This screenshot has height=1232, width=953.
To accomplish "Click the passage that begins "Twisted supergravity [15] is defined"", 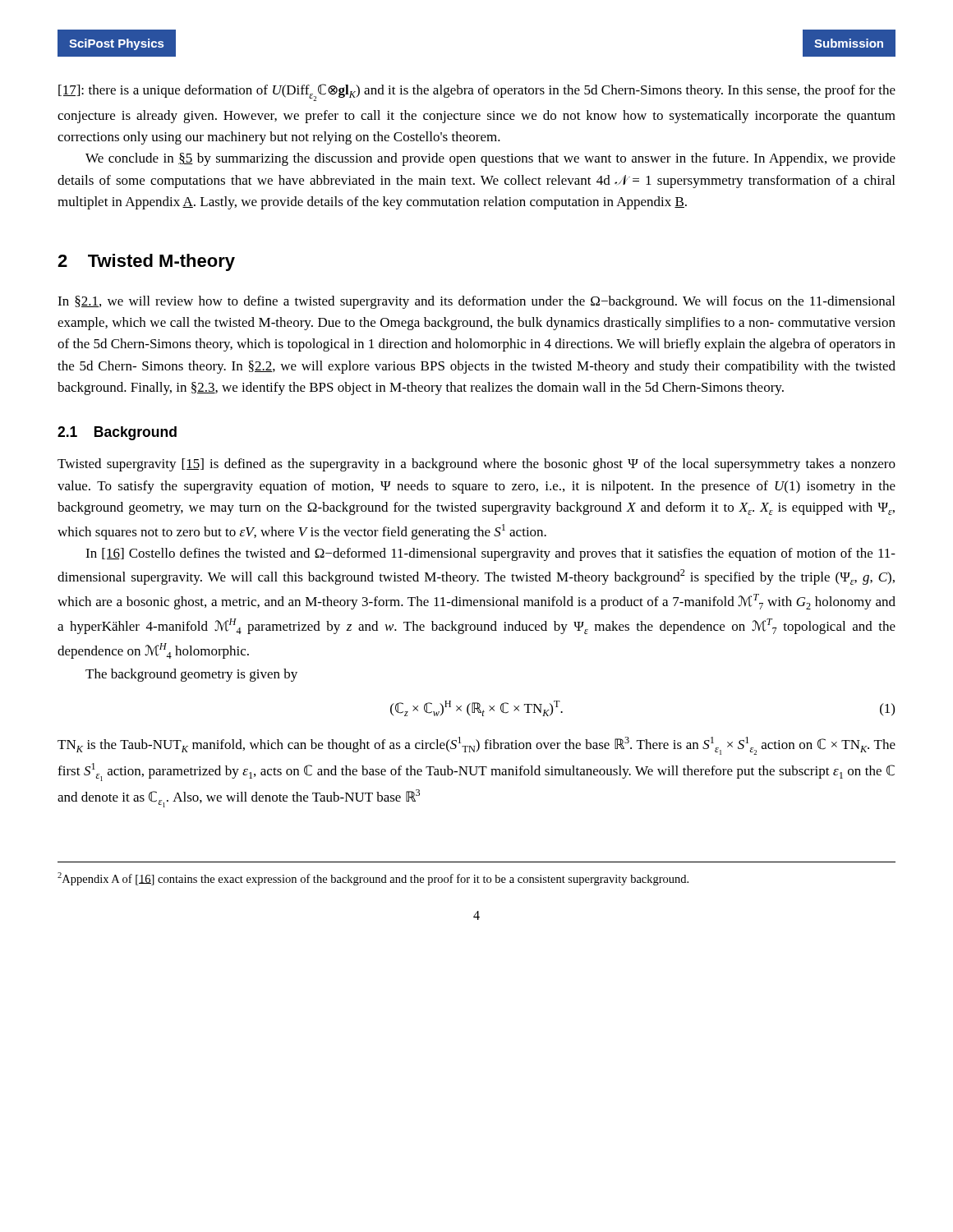I will pos(476,569).
